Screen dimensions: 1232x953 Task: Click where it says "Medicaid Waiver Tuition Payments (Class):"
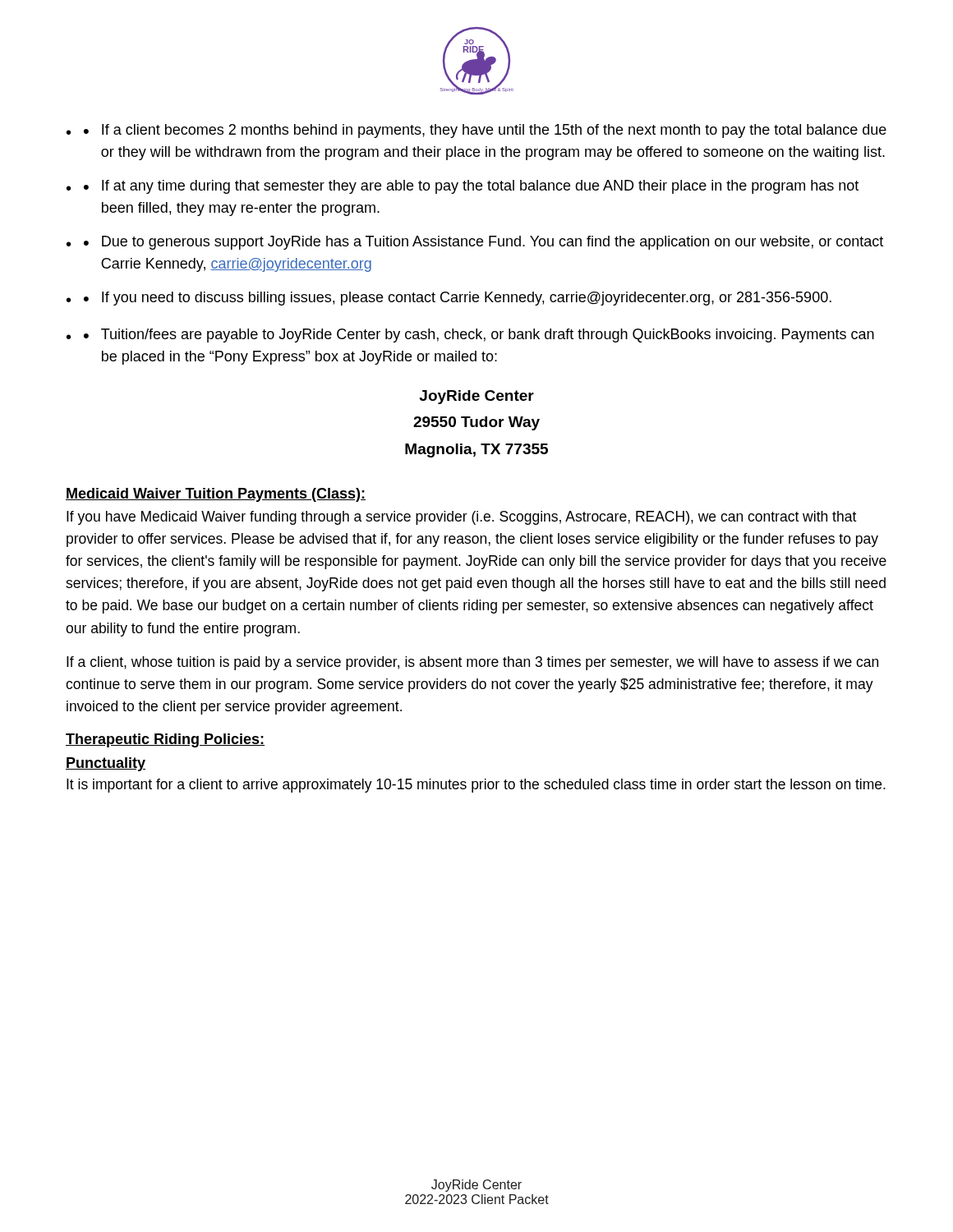click(x=216, y=494)
